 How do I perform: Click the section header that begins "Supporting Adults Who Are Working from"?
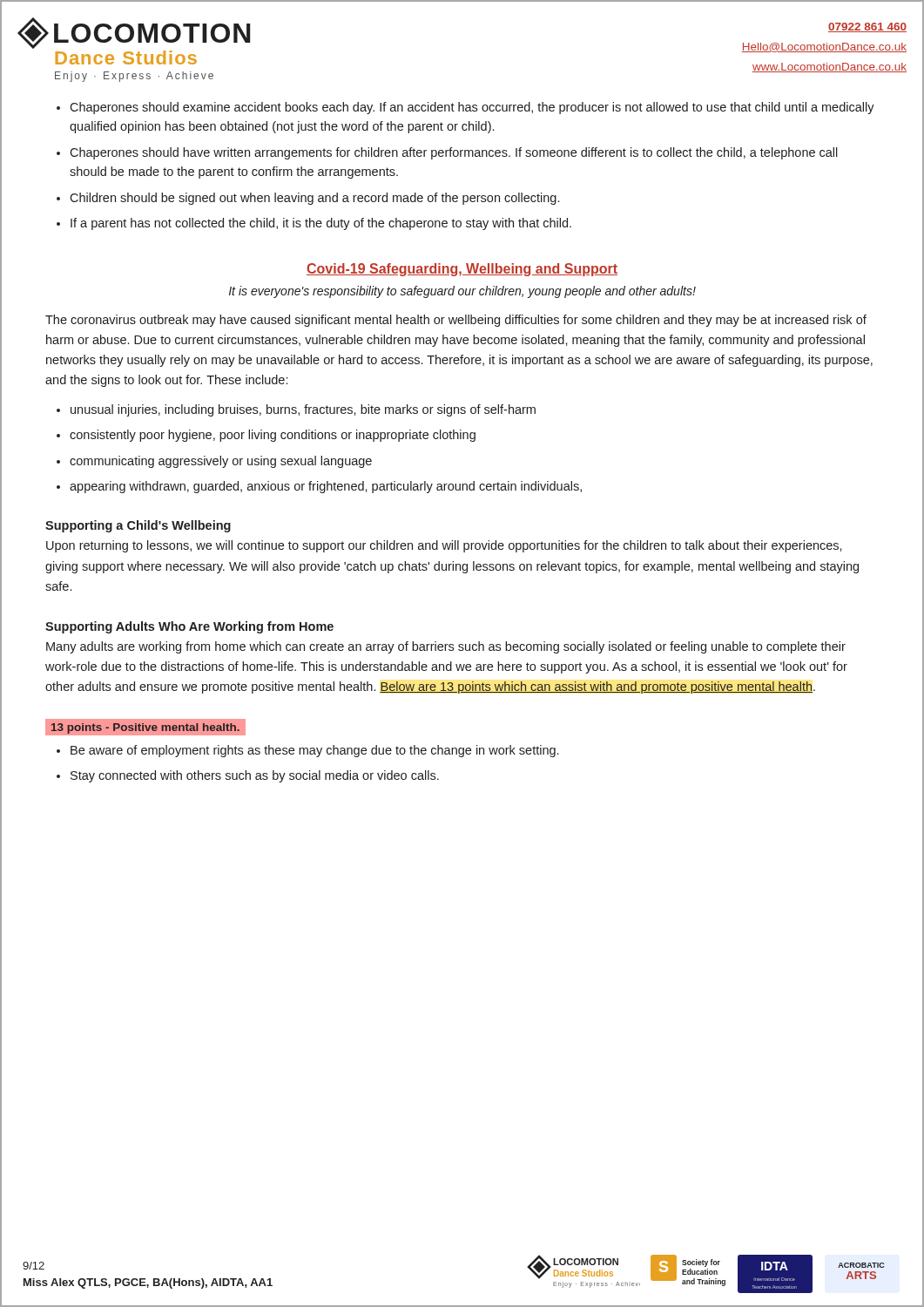(190, 627)
